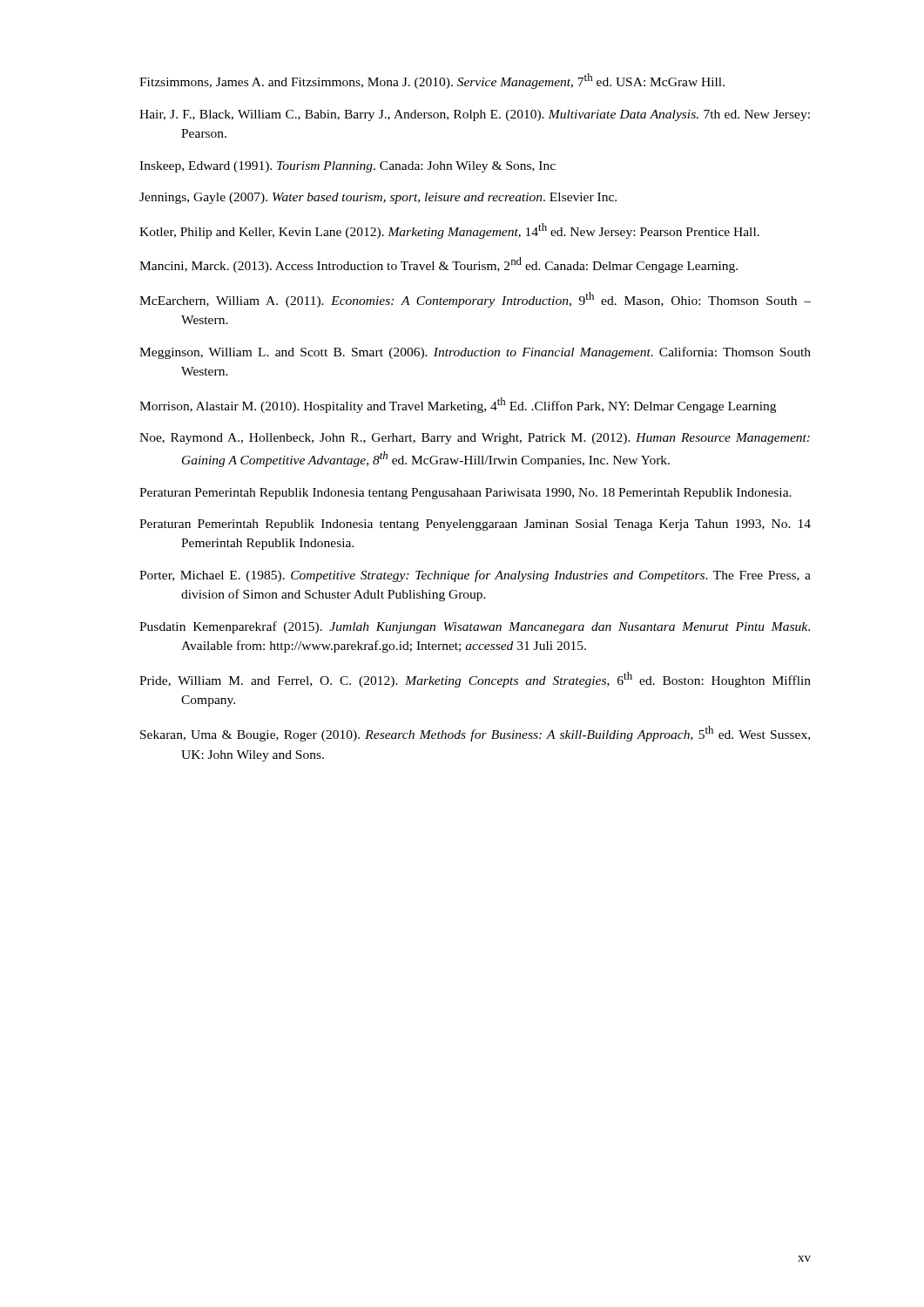The image size is (924, 1307).
Task: Point to the block beginning "Hair, J. F., Black, William C., Babin,"
Action: click(475, 123)
